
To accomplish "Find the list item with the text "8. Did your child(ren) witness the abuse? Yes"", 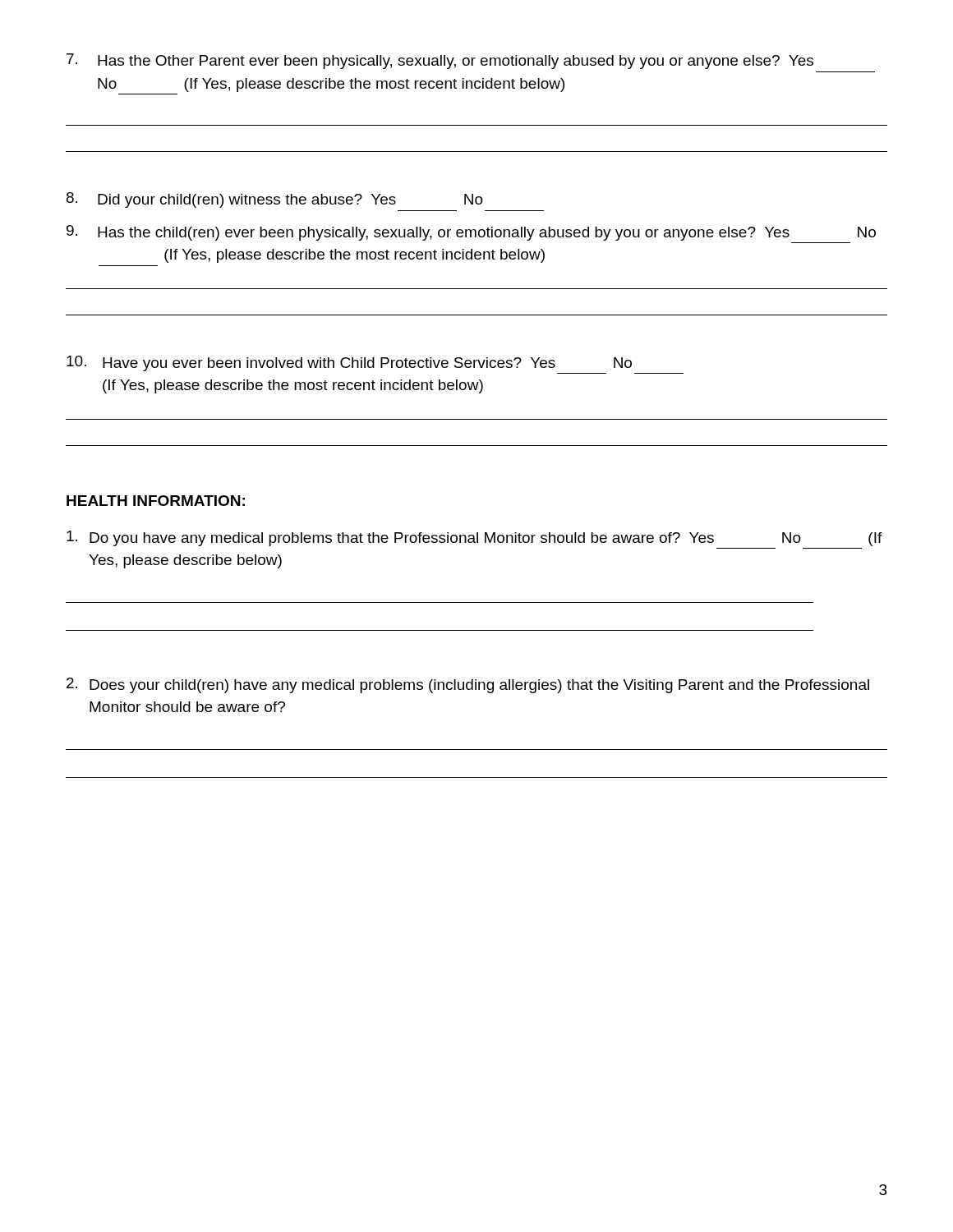I will click(476, 199).
